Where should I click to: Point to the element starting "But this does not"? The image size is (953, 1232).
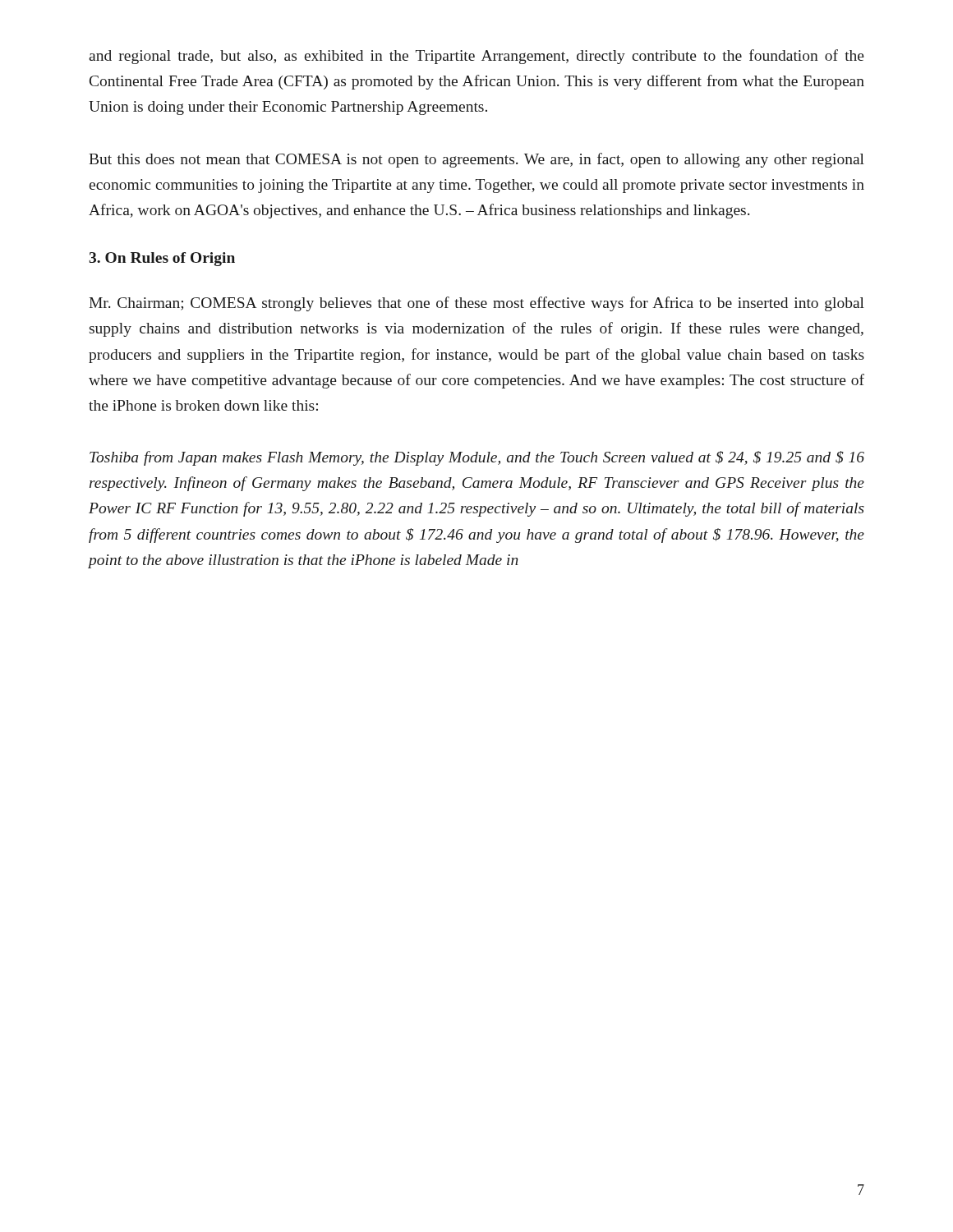click(476, 184)
